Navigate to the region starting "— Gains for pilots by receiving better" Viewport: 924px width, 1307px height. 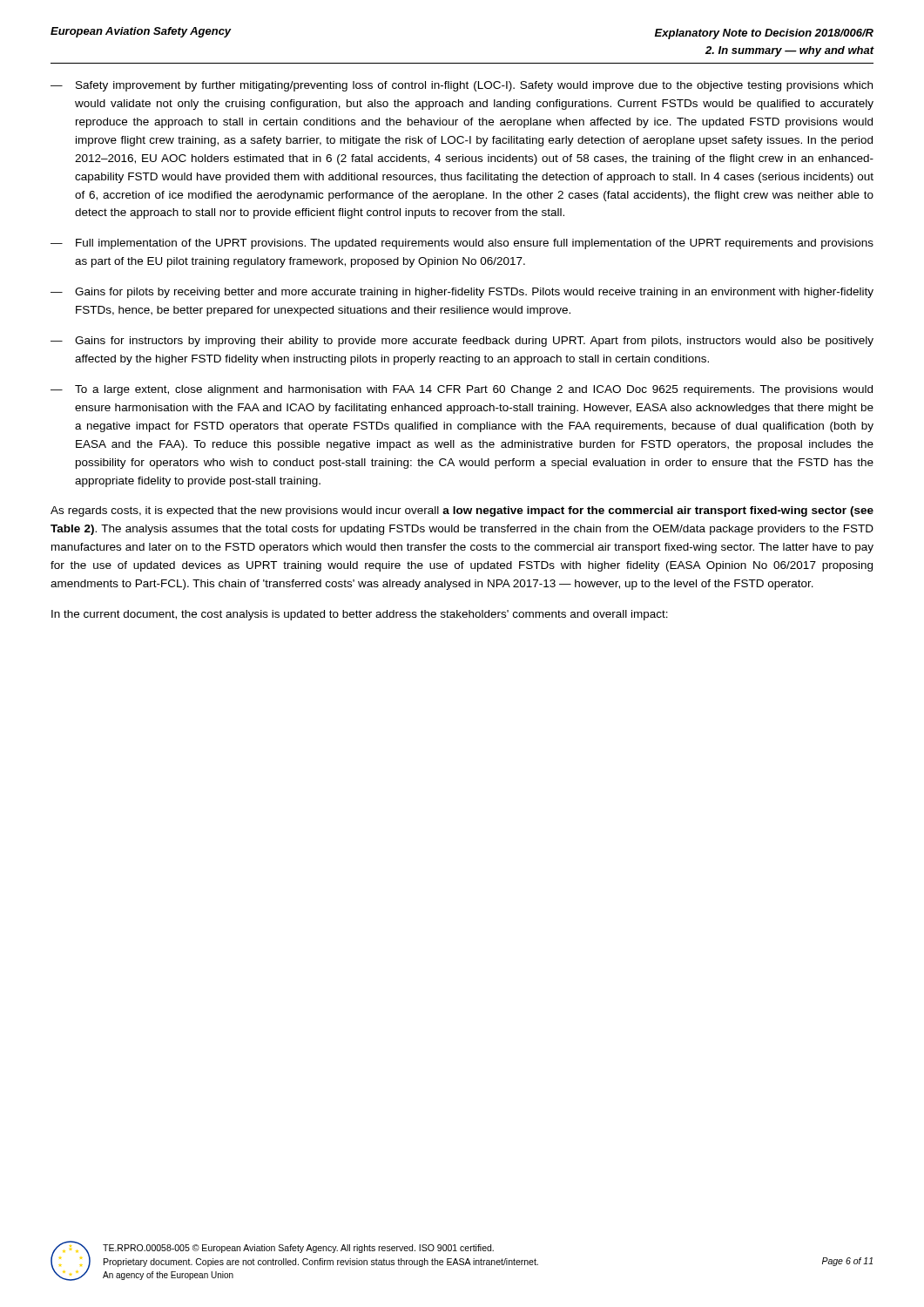(x=462, y=302)
